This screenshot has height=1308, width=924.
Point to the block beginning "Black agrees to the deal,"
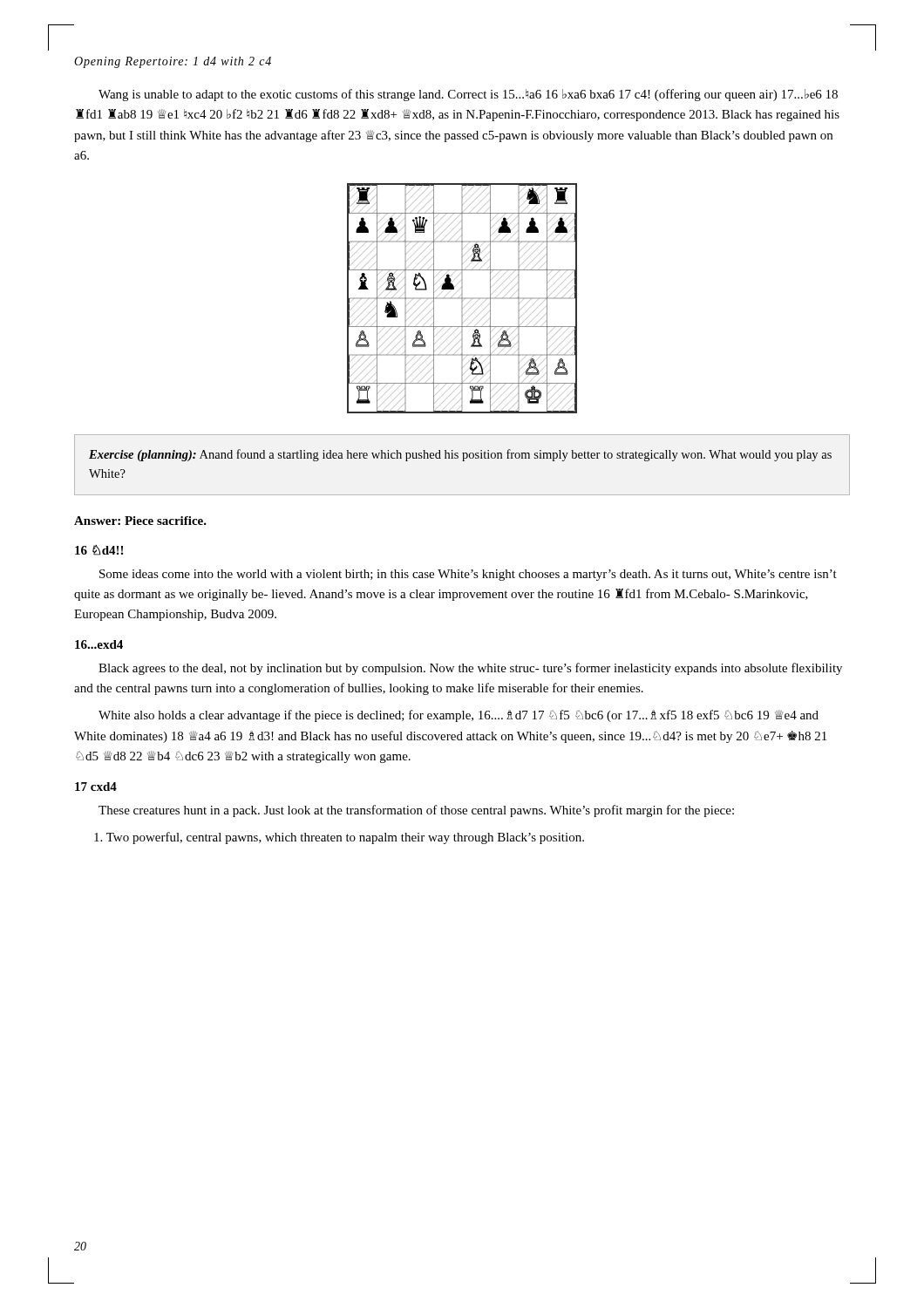pyautogui.click(x=458, y=678)
